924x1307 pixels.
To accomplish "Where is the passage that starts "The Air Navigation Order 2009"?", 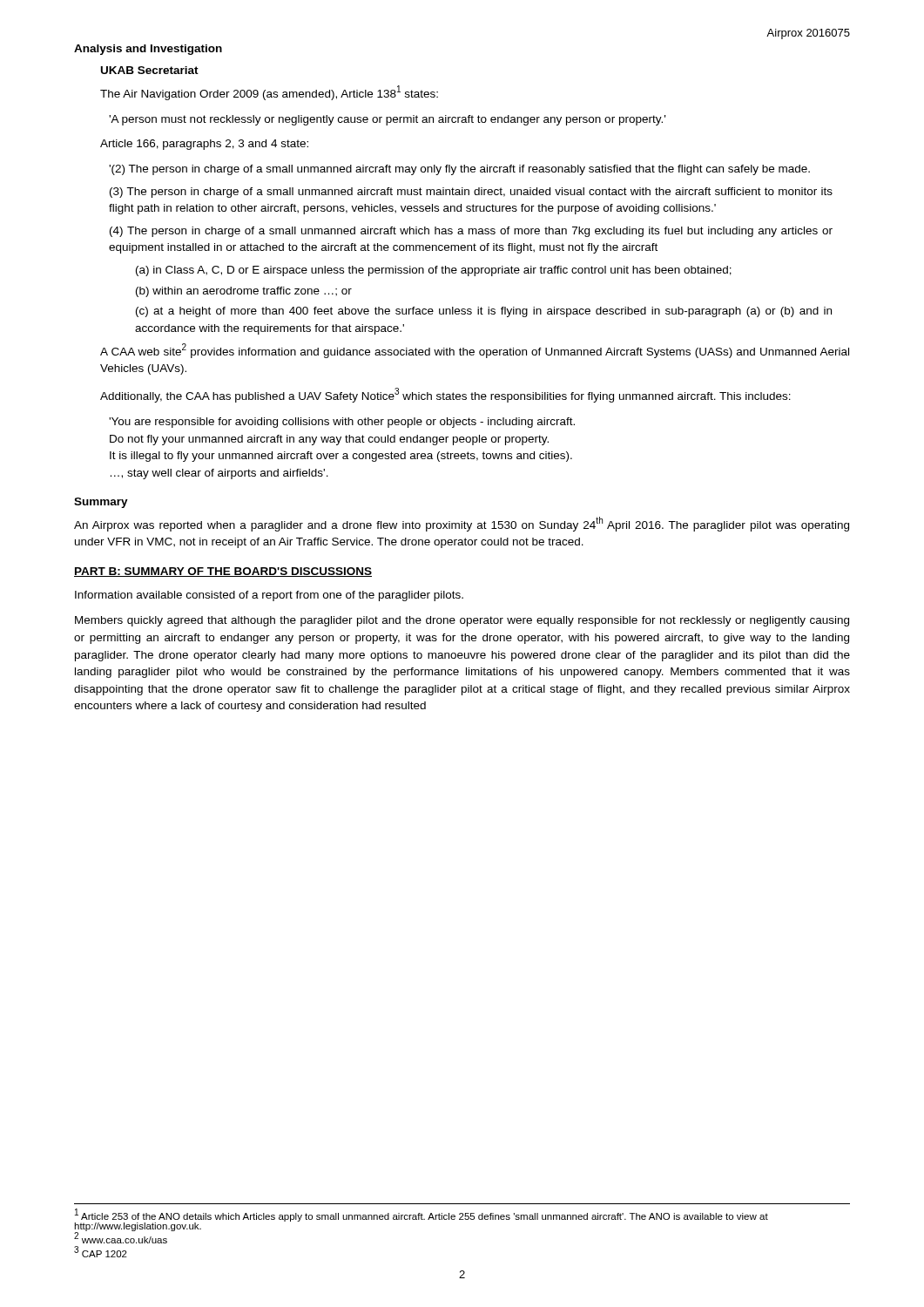I will click(270, 92).
